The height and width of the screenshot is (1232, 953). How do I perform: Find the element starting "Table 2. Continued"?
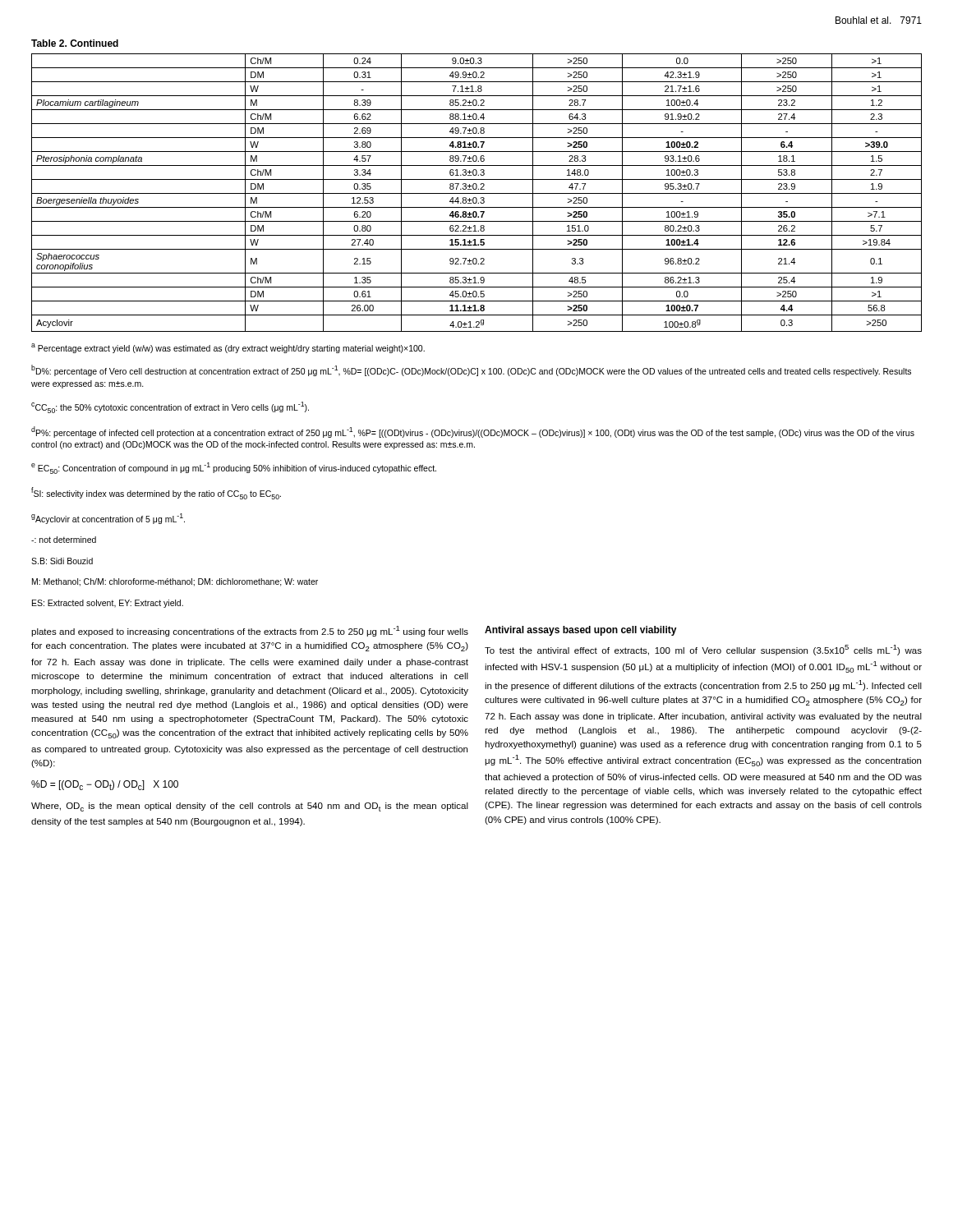pos(75,44)
